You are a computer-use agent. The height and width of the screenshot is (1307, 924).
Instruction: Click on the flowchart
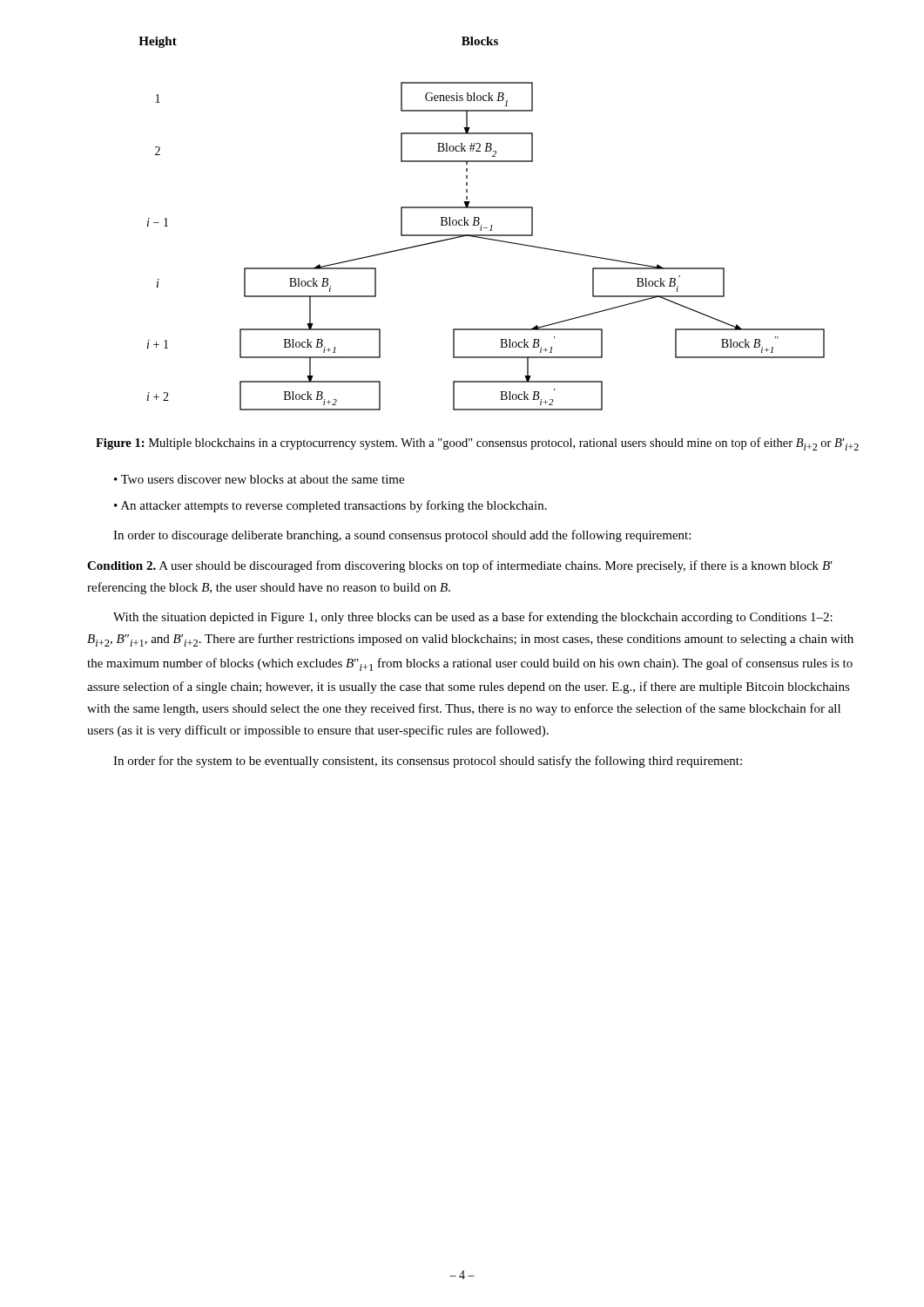tap(471, 227)
